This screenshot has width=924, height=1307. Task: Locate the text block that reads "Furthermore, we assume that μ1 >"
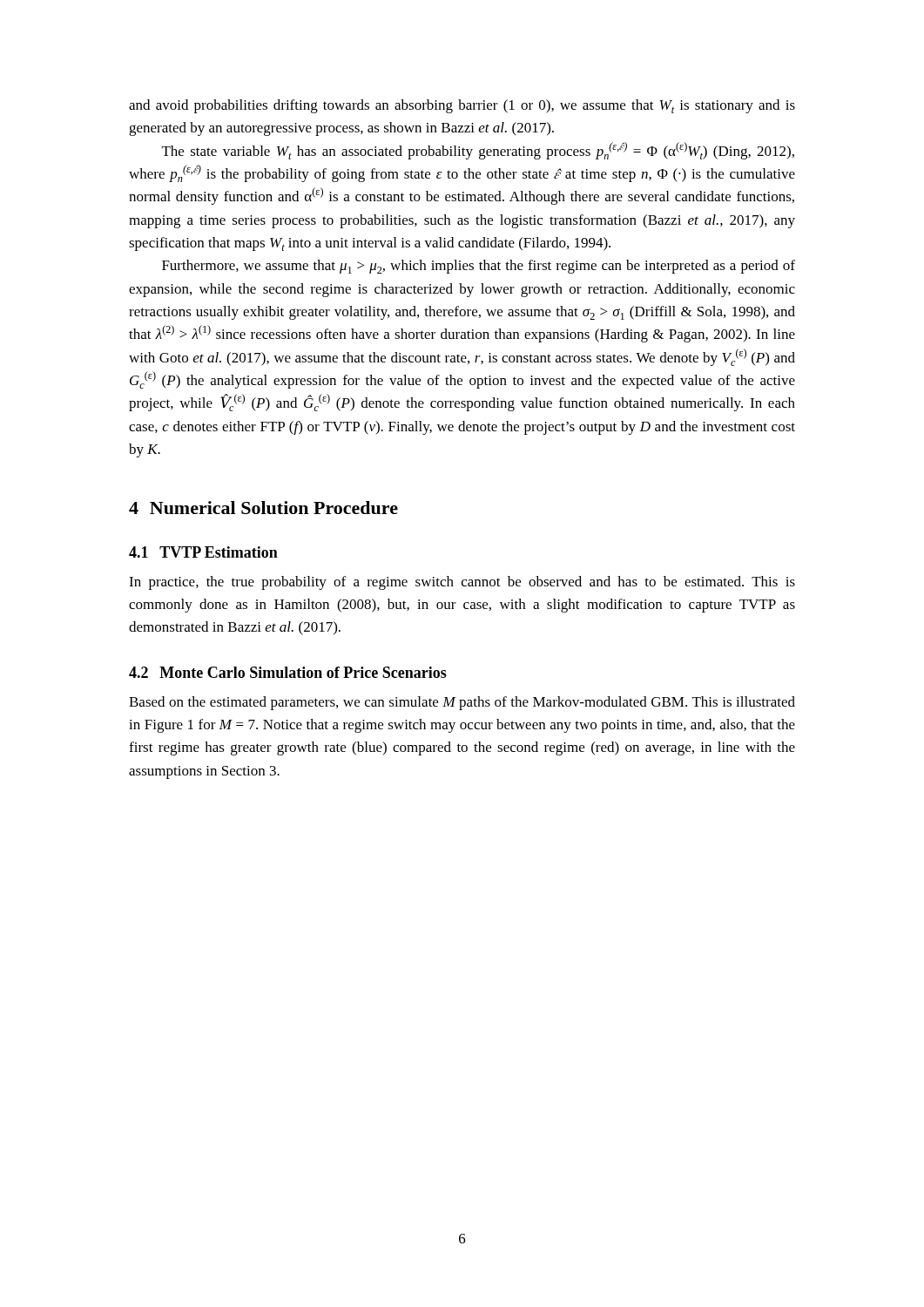[x=462, y=358]
